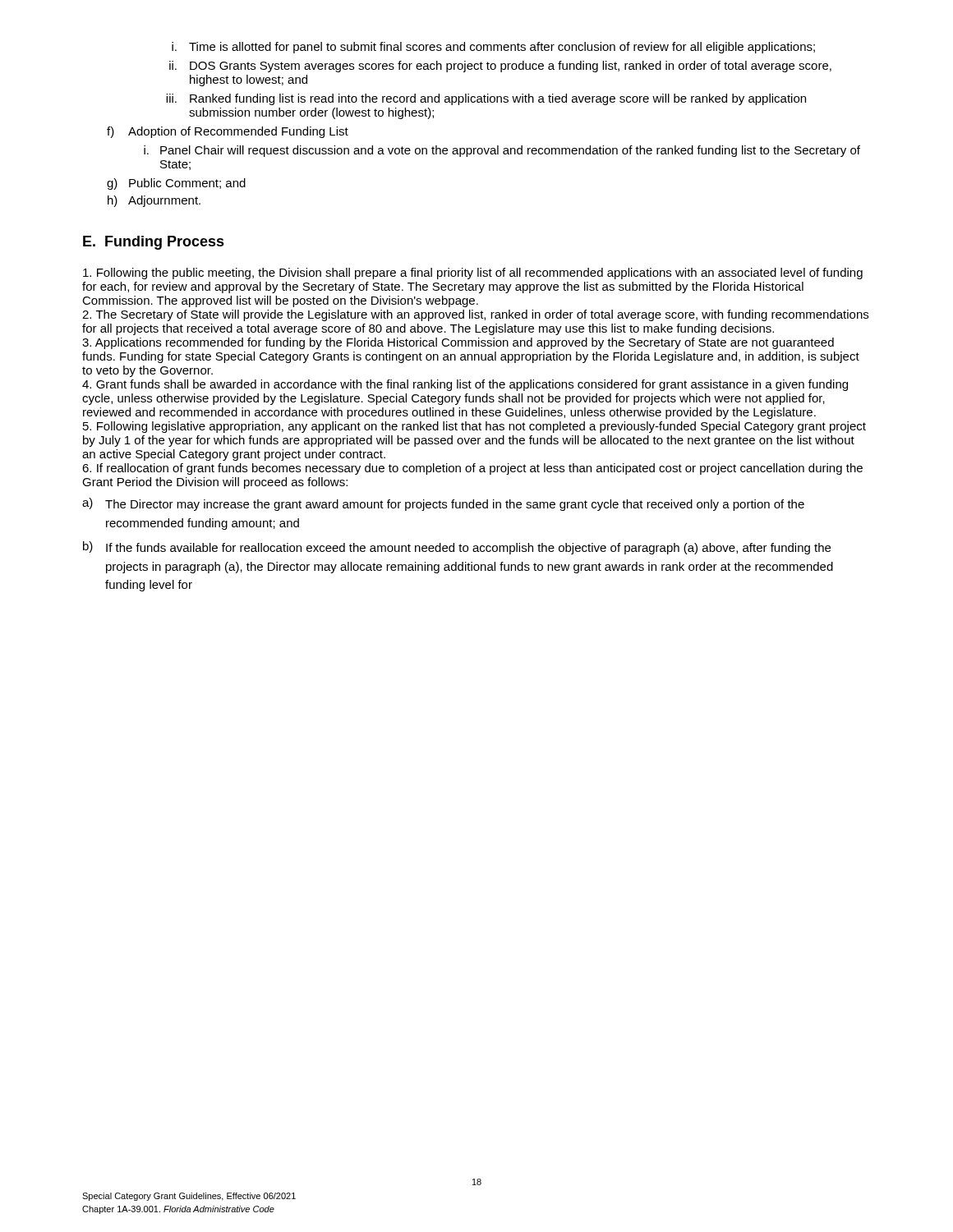
Task: Locate the element starting "i. Panel Chair"
Action: (476, 157)
